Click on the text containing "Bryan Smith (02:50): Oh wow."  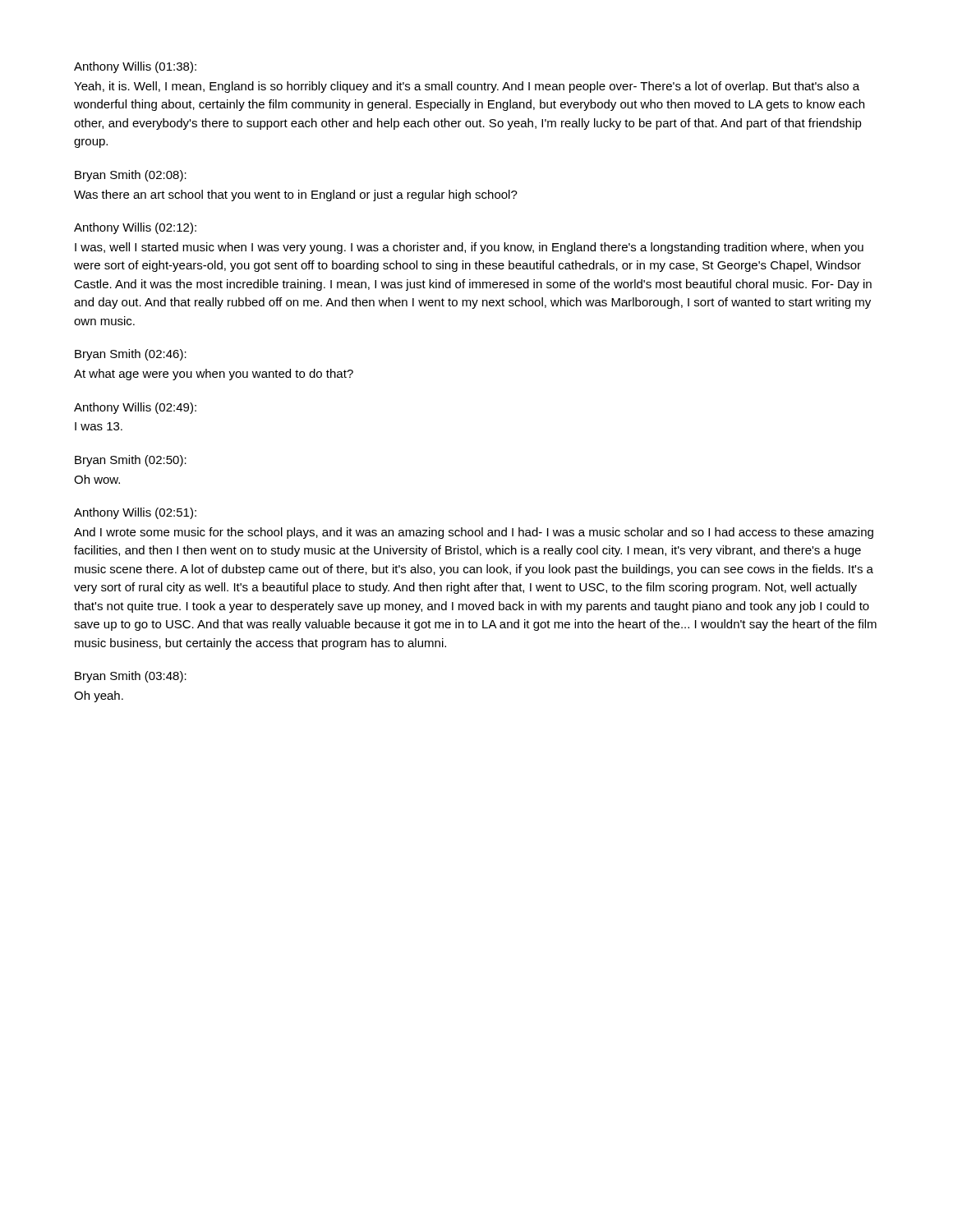[131, 461]
